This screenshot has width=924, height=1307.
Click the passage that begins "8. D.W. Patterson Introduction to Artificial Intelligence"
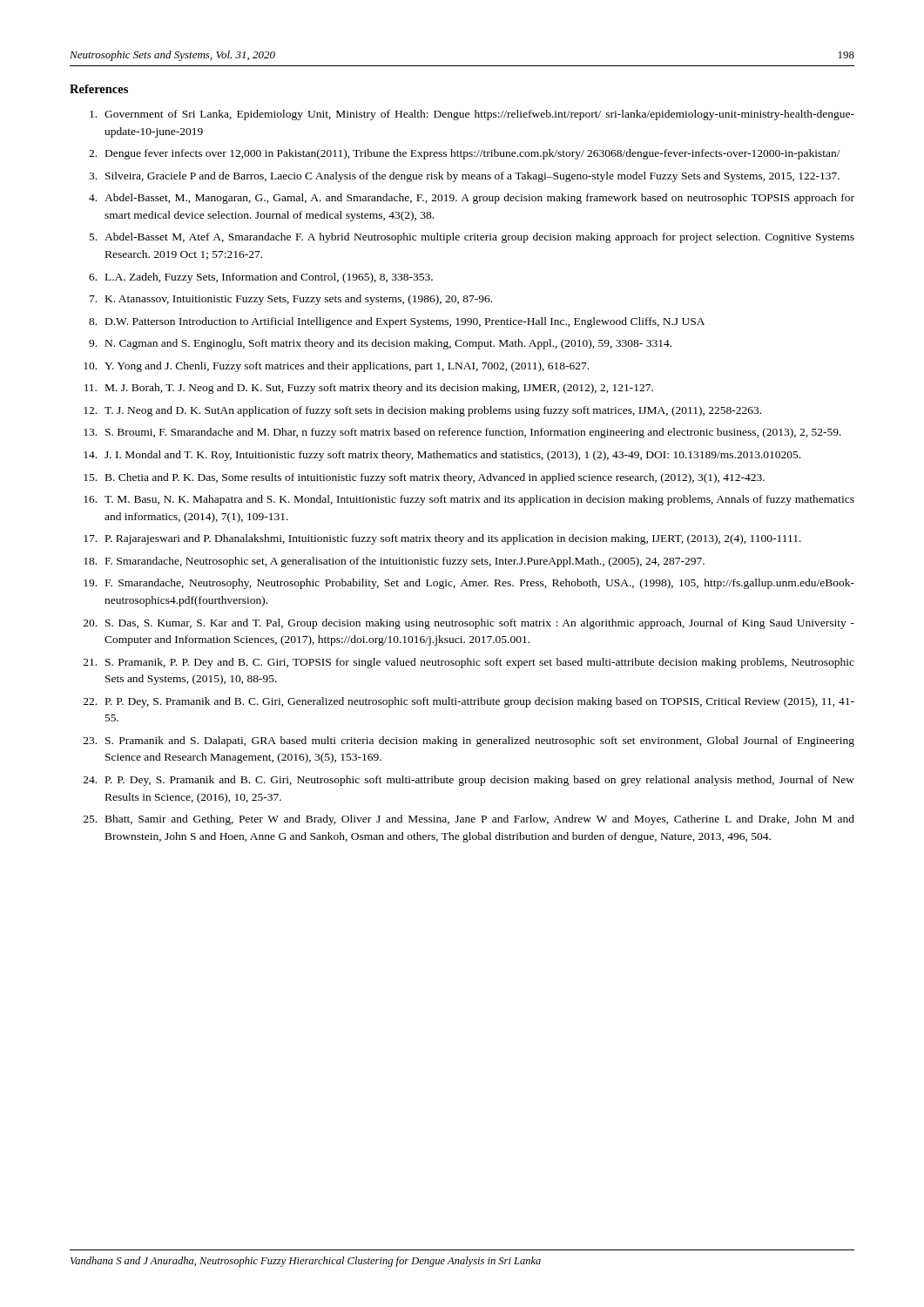click(462, 321)
